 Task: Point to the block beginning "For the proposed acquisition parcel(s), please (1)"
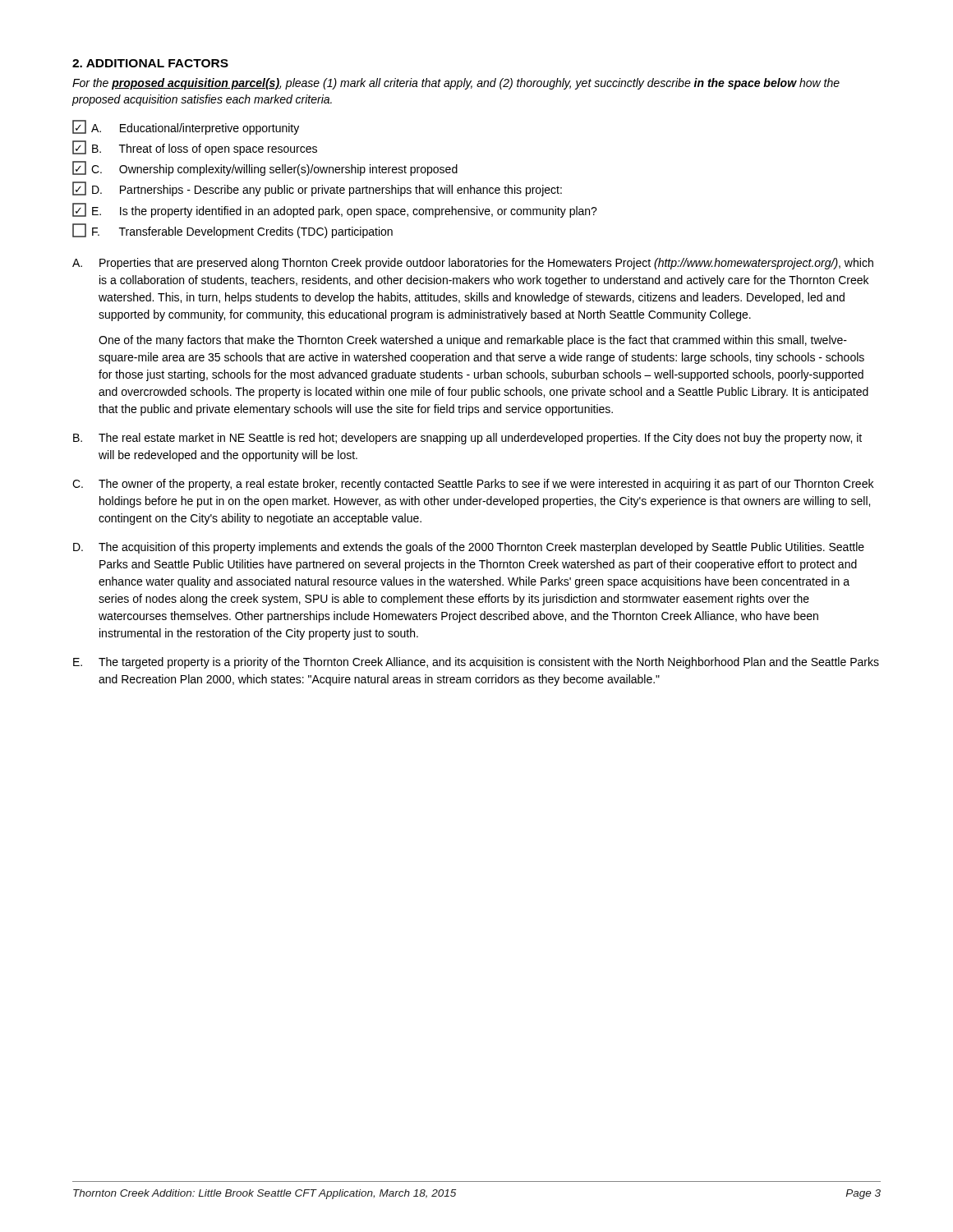click(456, 91)
